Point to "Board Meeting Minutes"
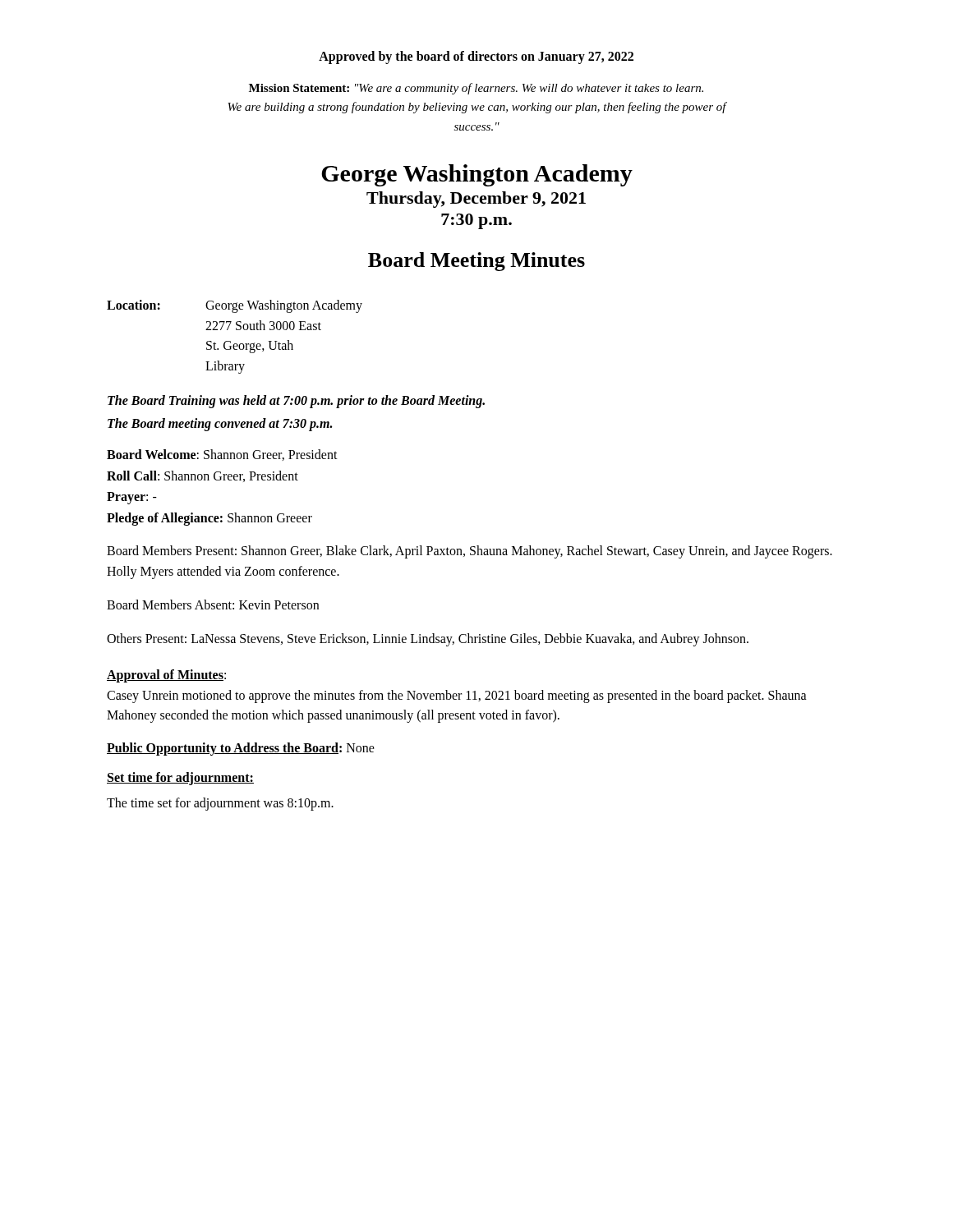 click(x=476, y=260)
